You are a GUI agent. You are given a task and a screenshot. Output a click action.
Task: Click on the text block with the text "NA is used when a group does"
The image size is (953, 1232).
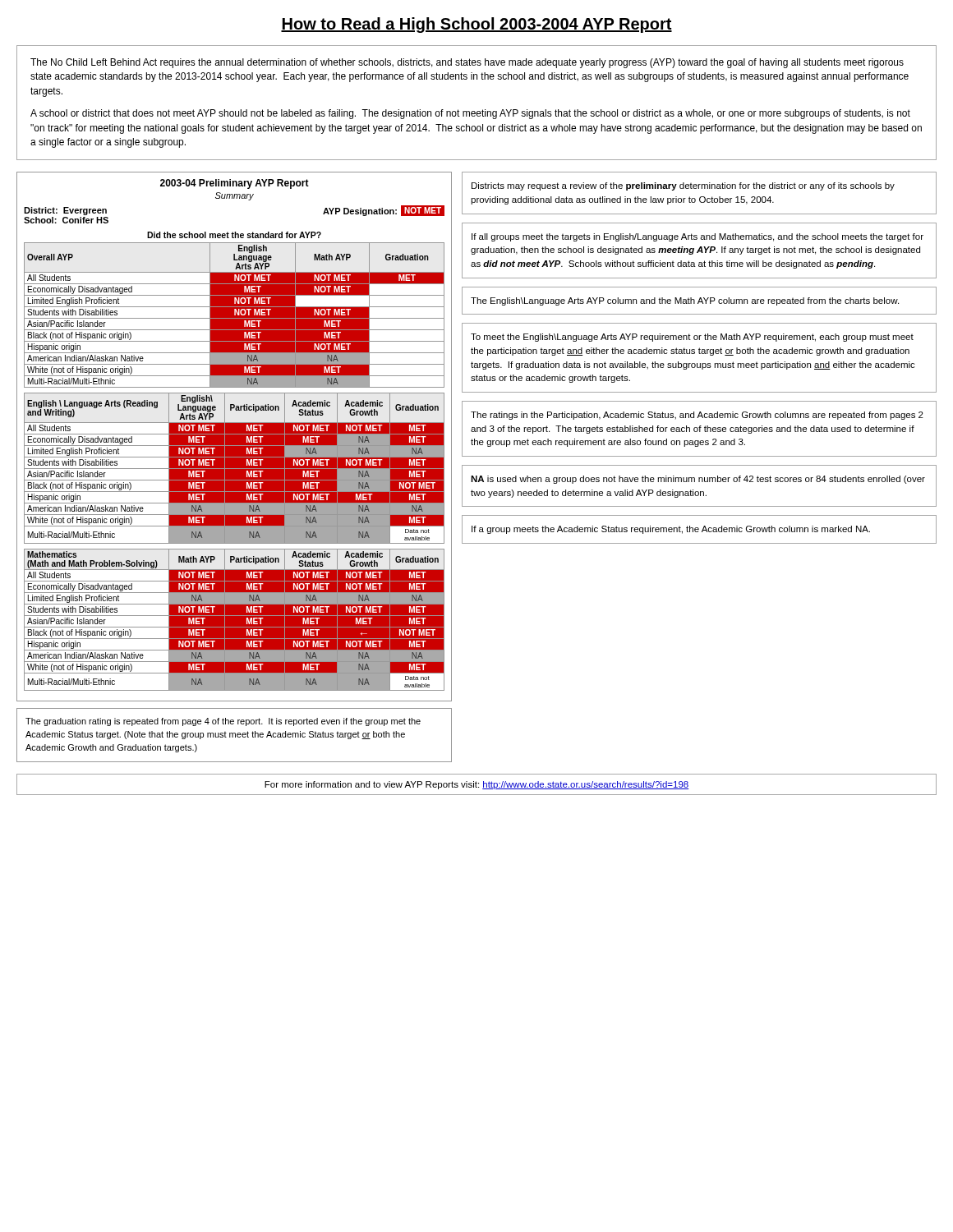tap(698, 486)
